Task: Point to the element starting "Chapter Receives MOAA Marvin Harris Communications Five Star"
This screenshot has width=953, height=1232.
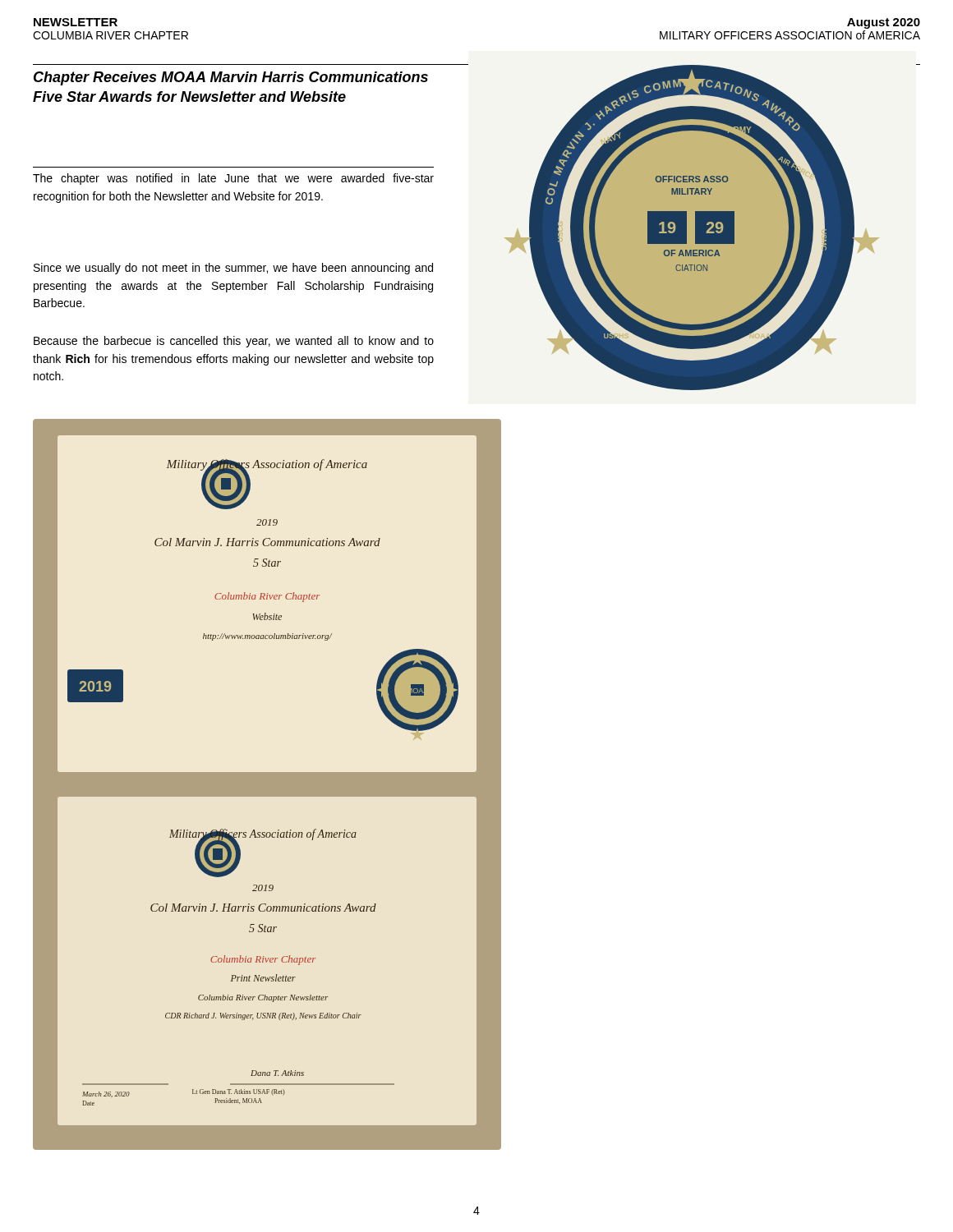Action: pos(231,87)
